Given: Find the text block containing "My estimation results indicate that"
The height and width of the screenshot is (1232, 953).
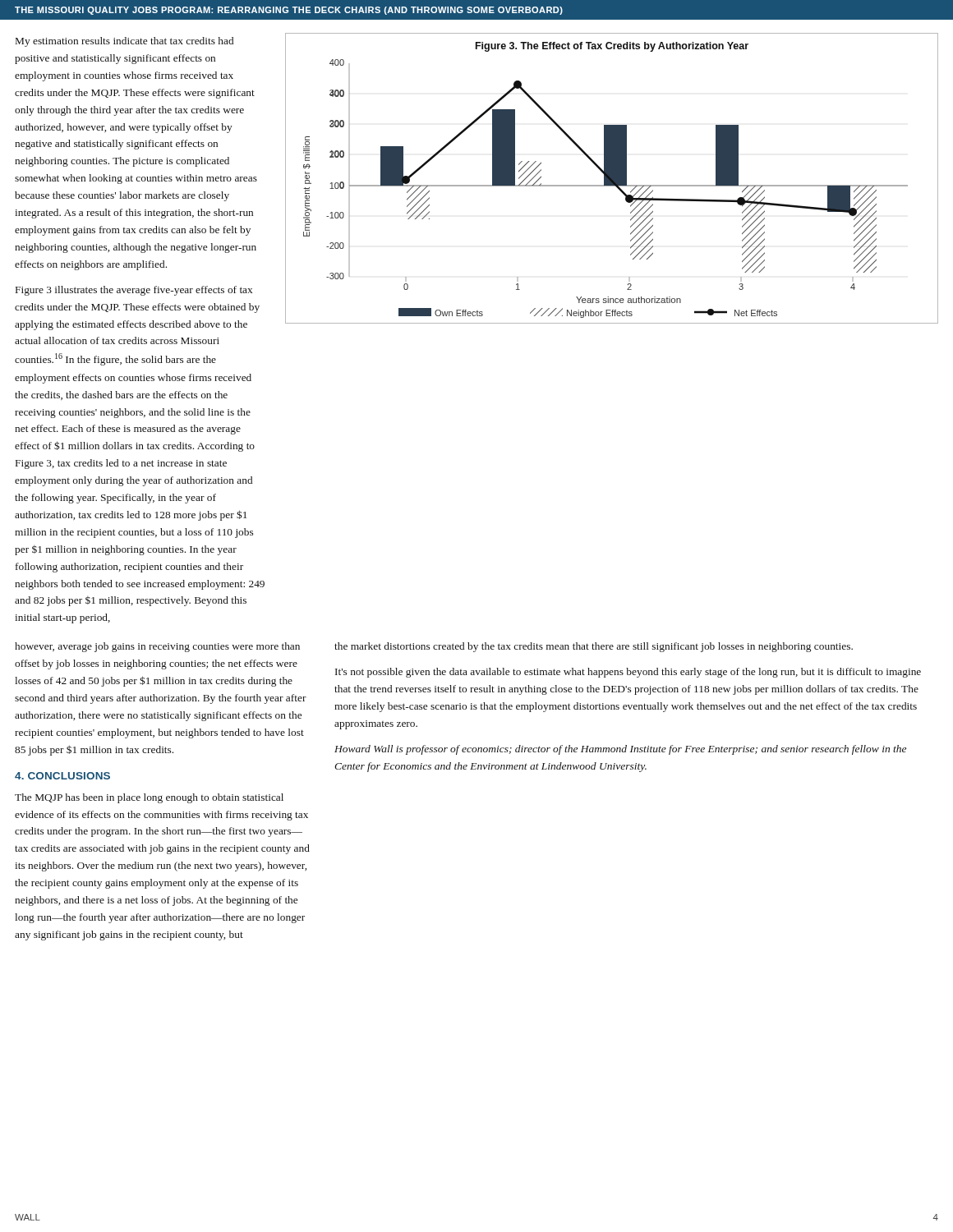Looking at the screenshot, I should coord(140,330).
